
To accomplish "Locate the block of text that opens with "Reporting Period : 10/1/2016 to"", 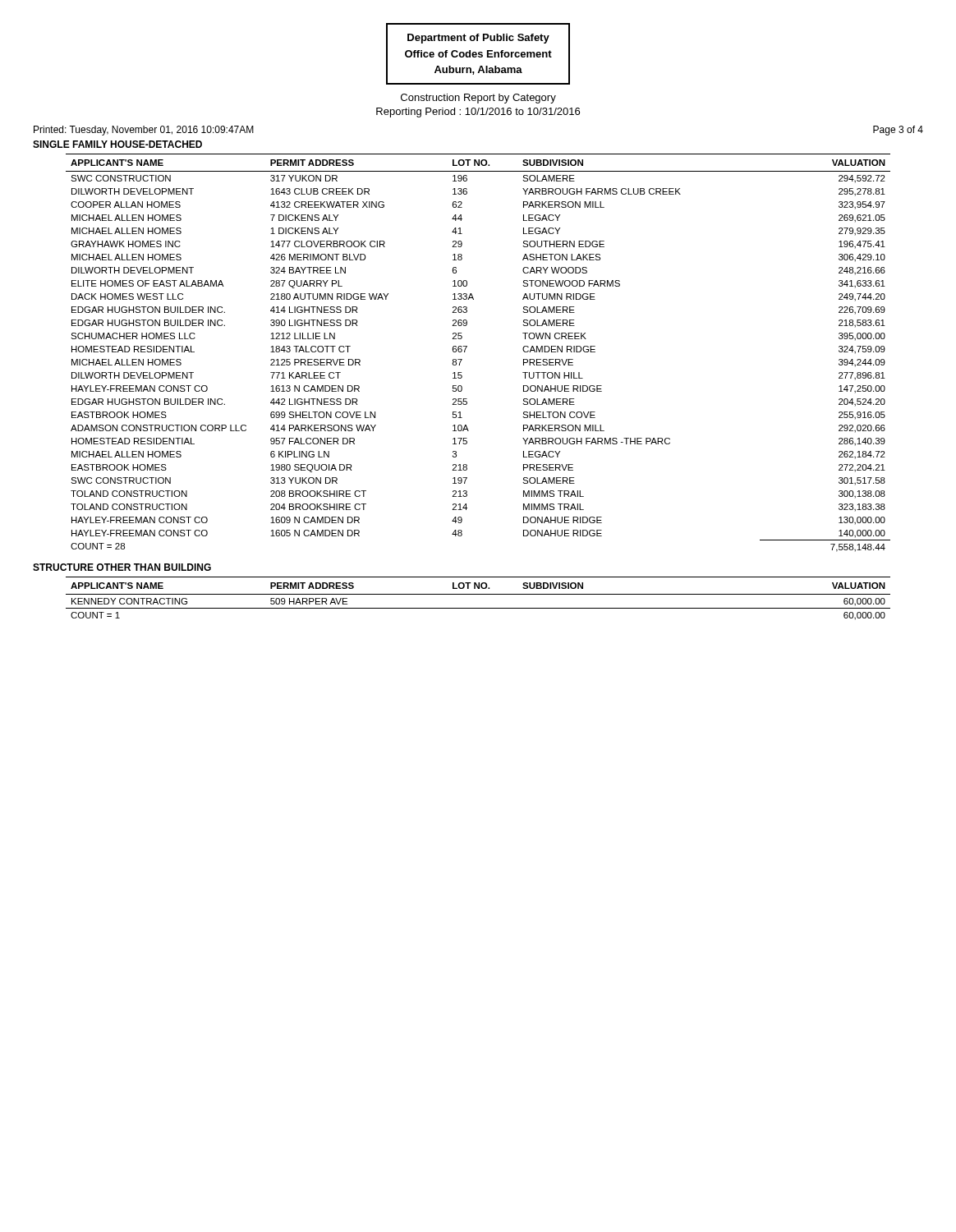I will pos(478,111).
